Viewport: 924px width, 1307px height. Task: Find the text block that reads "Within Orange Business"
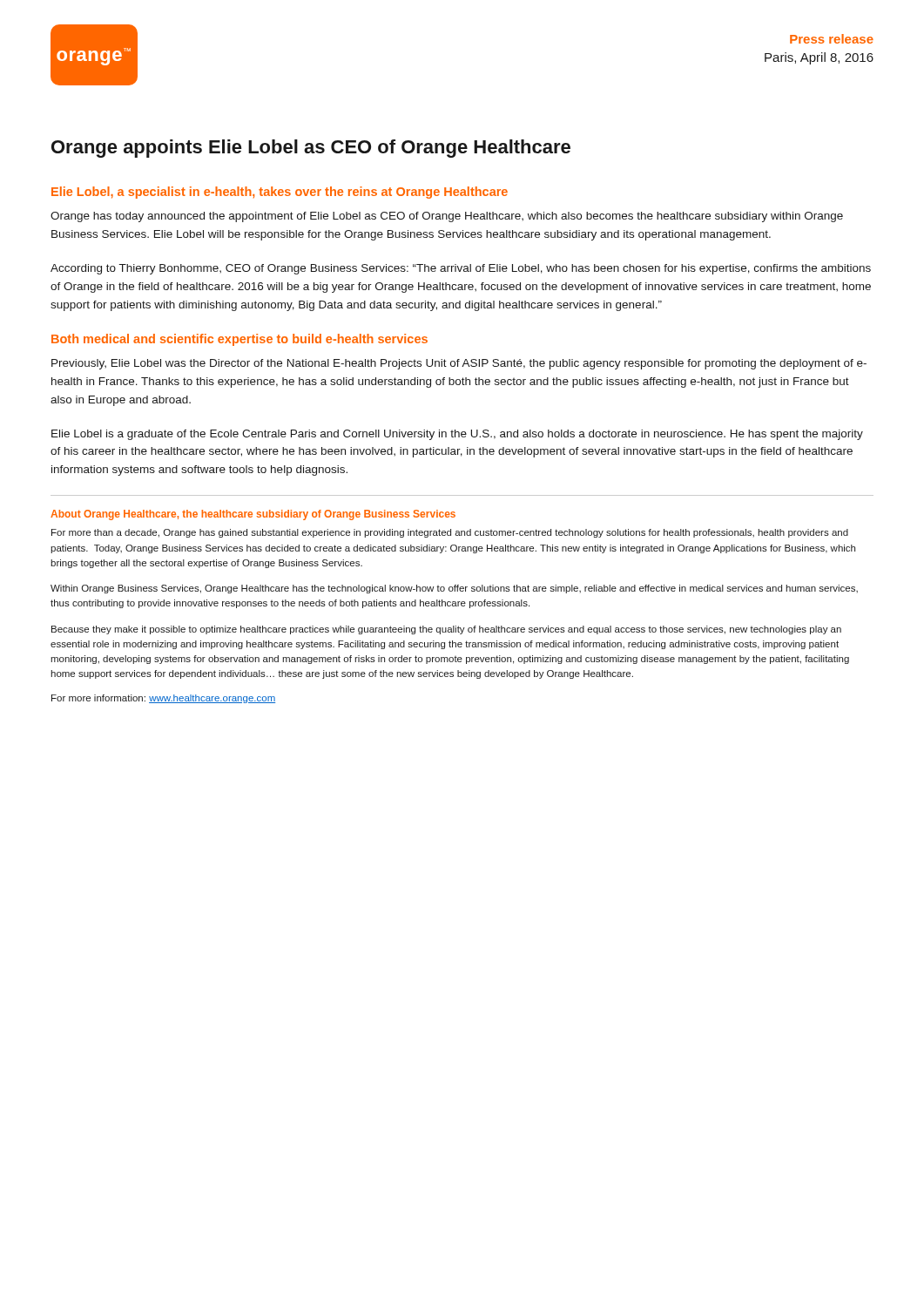[454, 596]
